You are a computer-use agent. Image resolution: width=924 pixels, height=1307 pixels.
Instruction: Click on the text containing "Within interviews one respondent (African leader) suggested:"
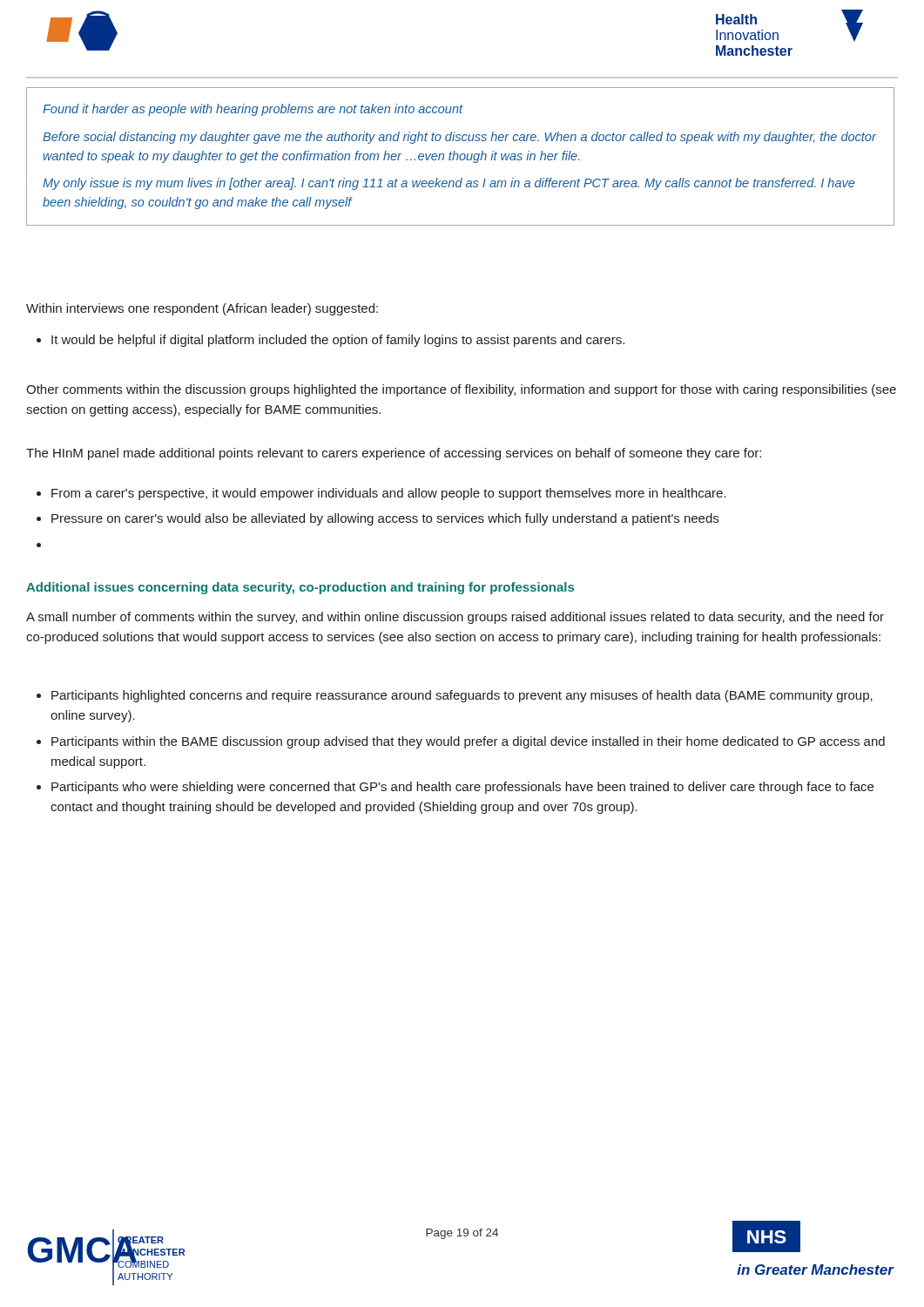tap(203, 308)
